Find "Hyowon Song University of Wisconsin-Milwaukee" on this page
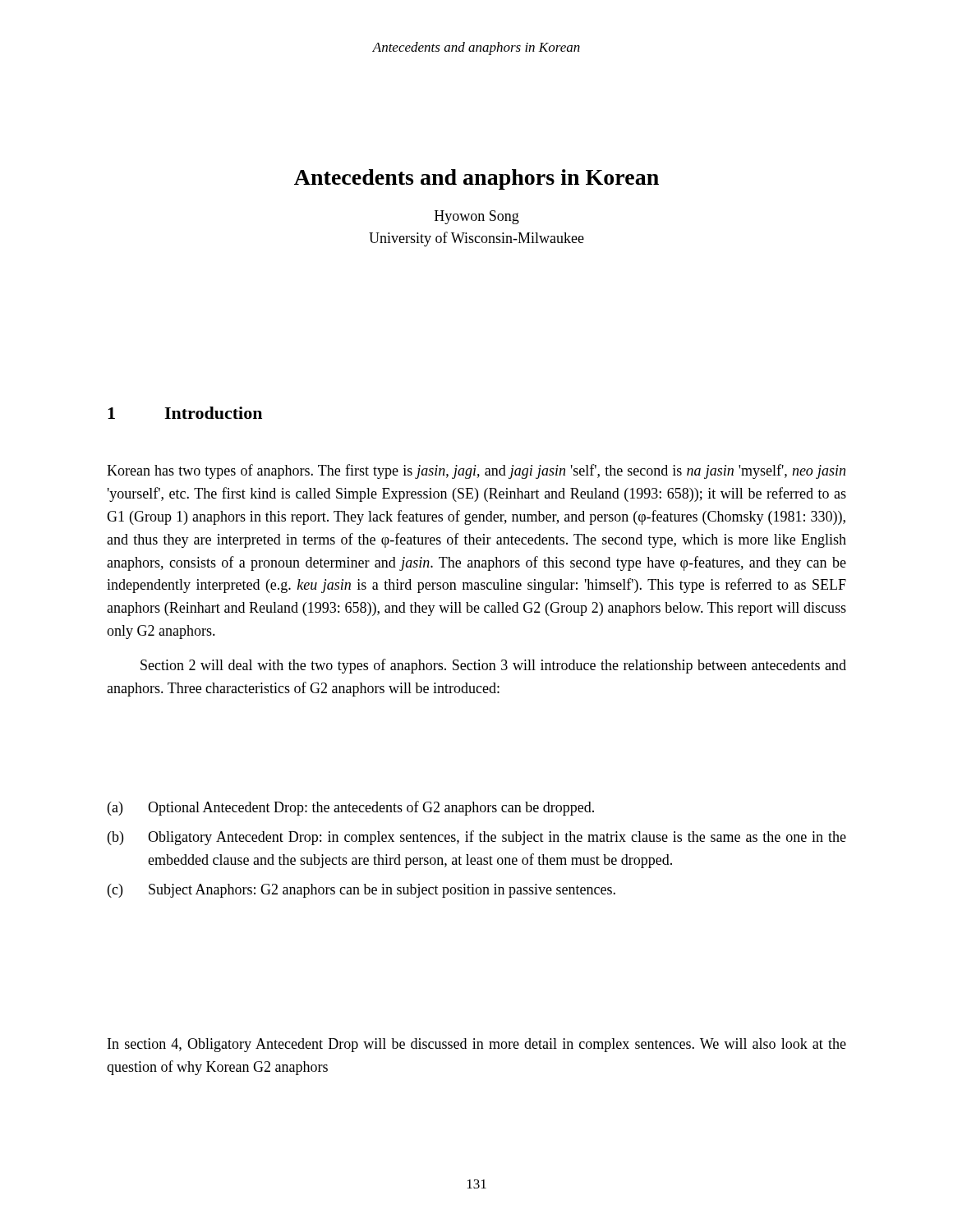 click(476, 227)
